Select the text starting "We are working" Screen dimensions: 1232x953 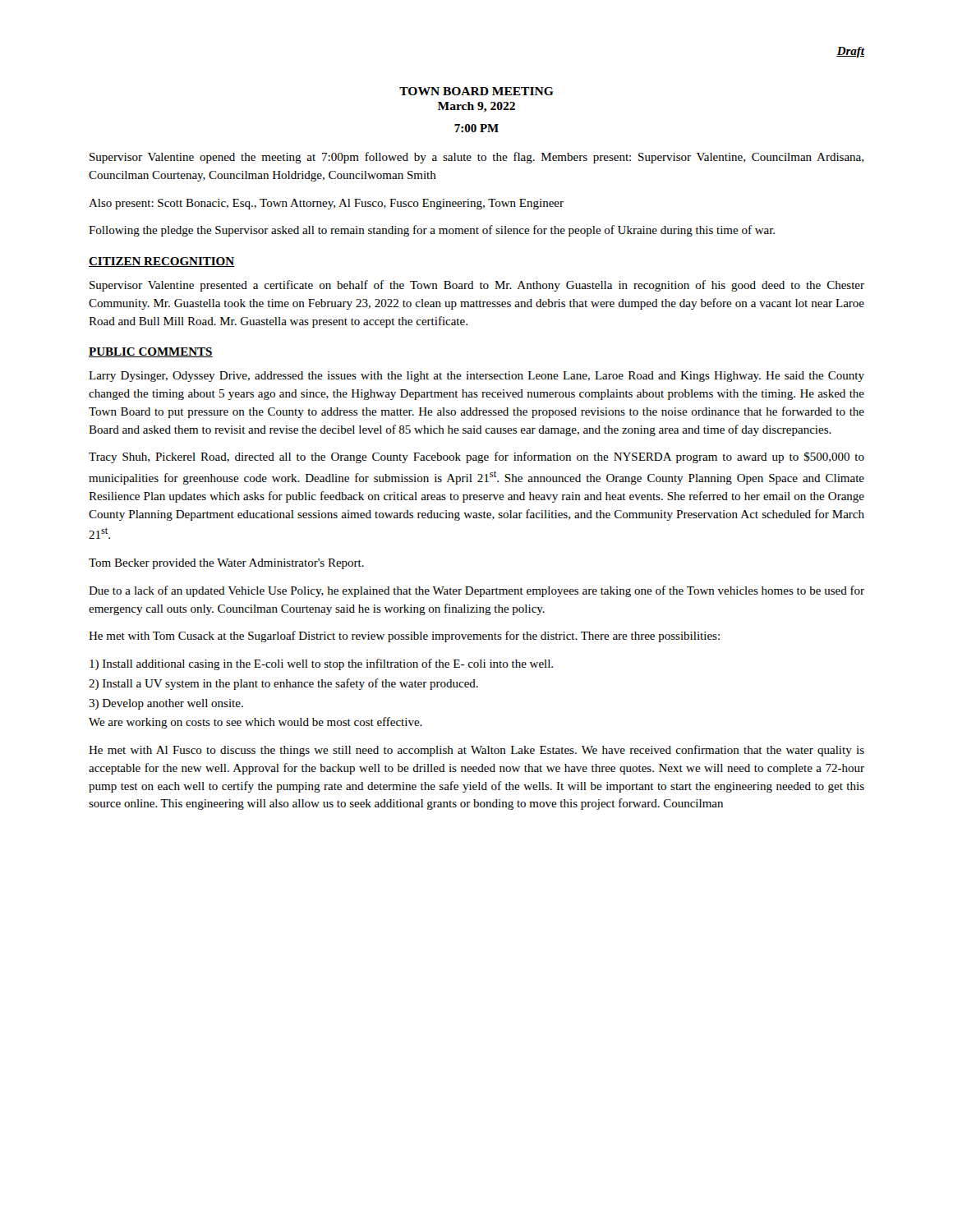(256, 722)
